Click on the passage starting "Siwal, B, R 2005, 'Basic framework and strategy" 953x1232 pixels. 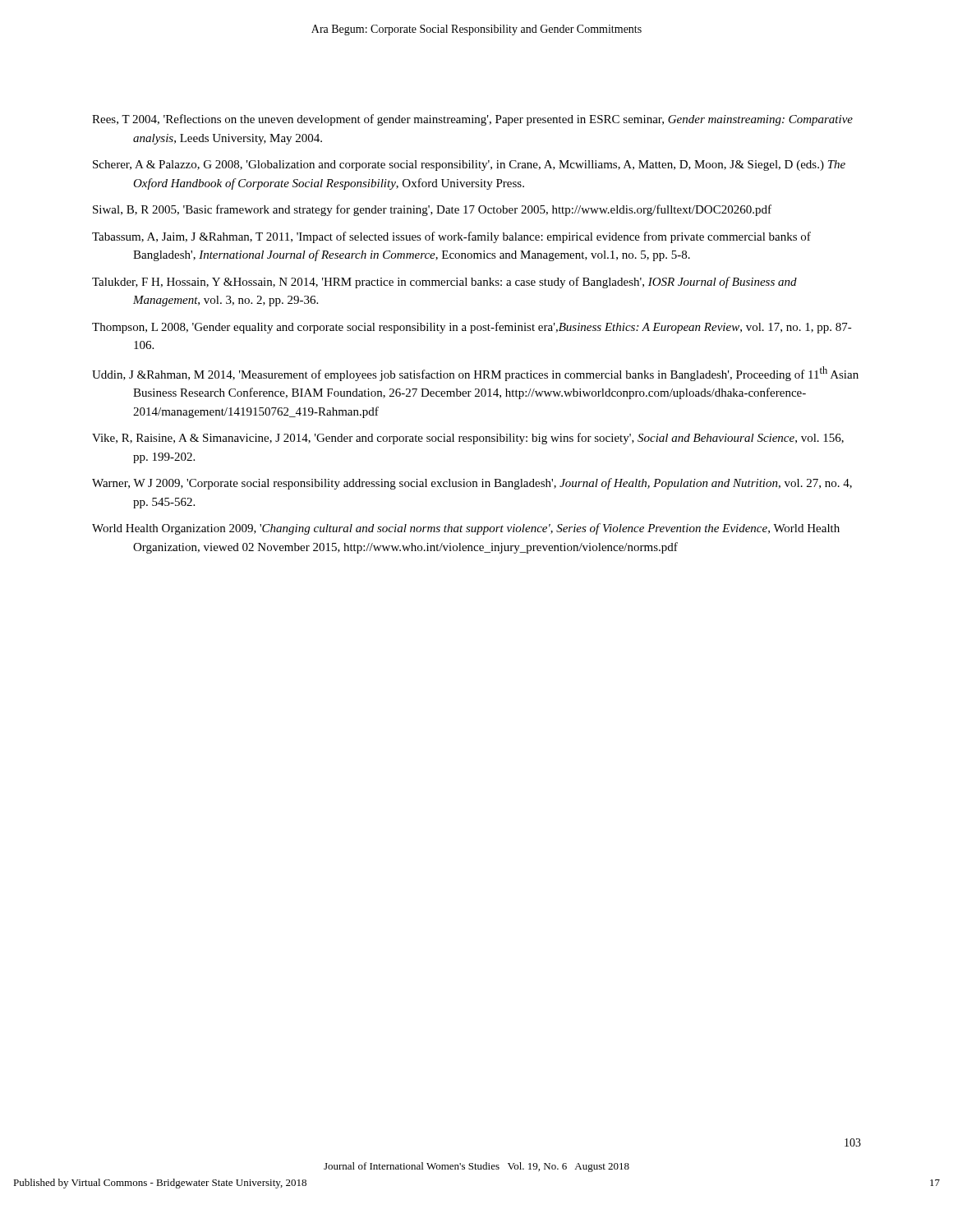(432, 209)
